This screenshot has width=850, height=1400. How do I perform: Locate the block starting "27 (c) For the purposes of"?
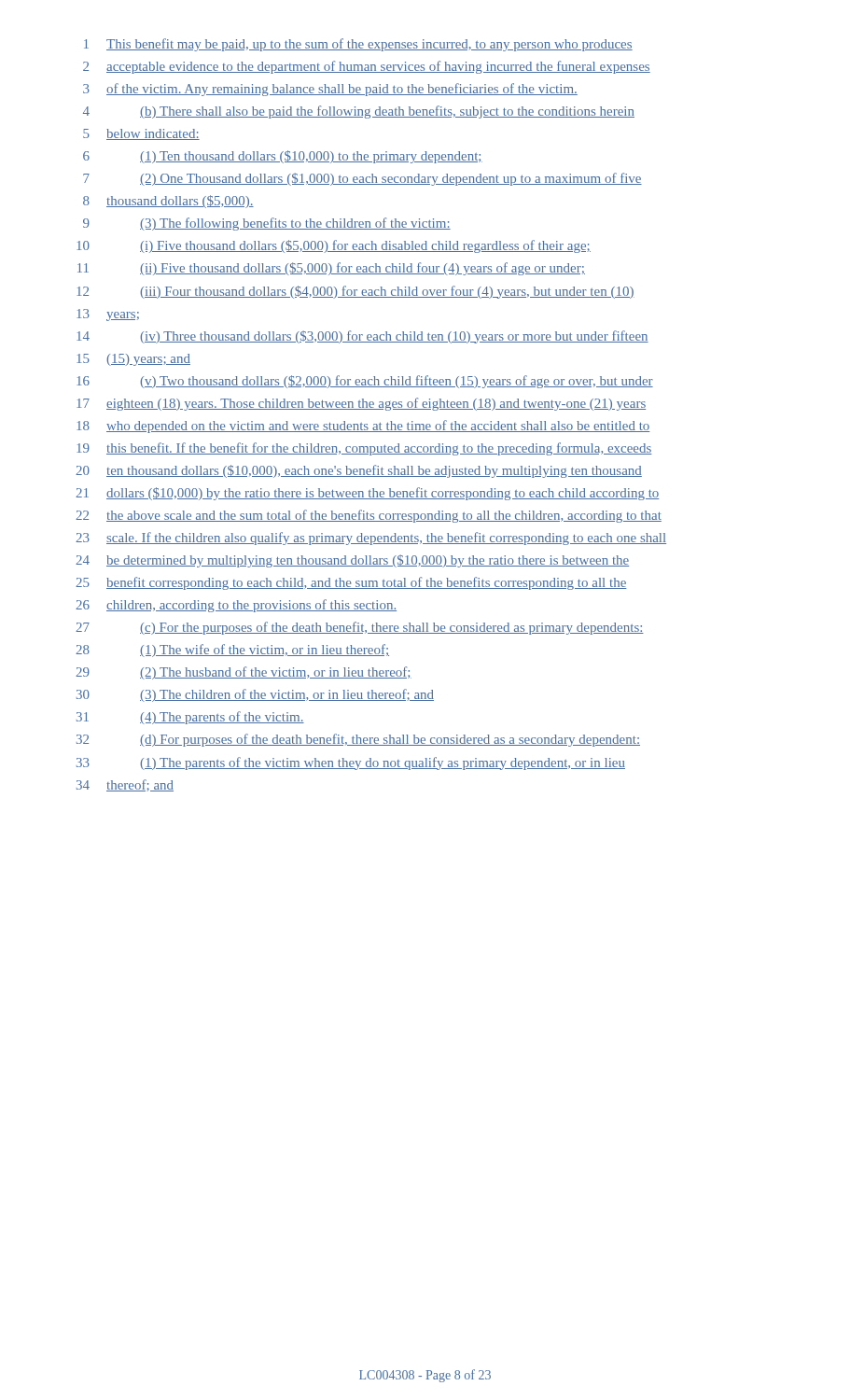coord(427,627)
